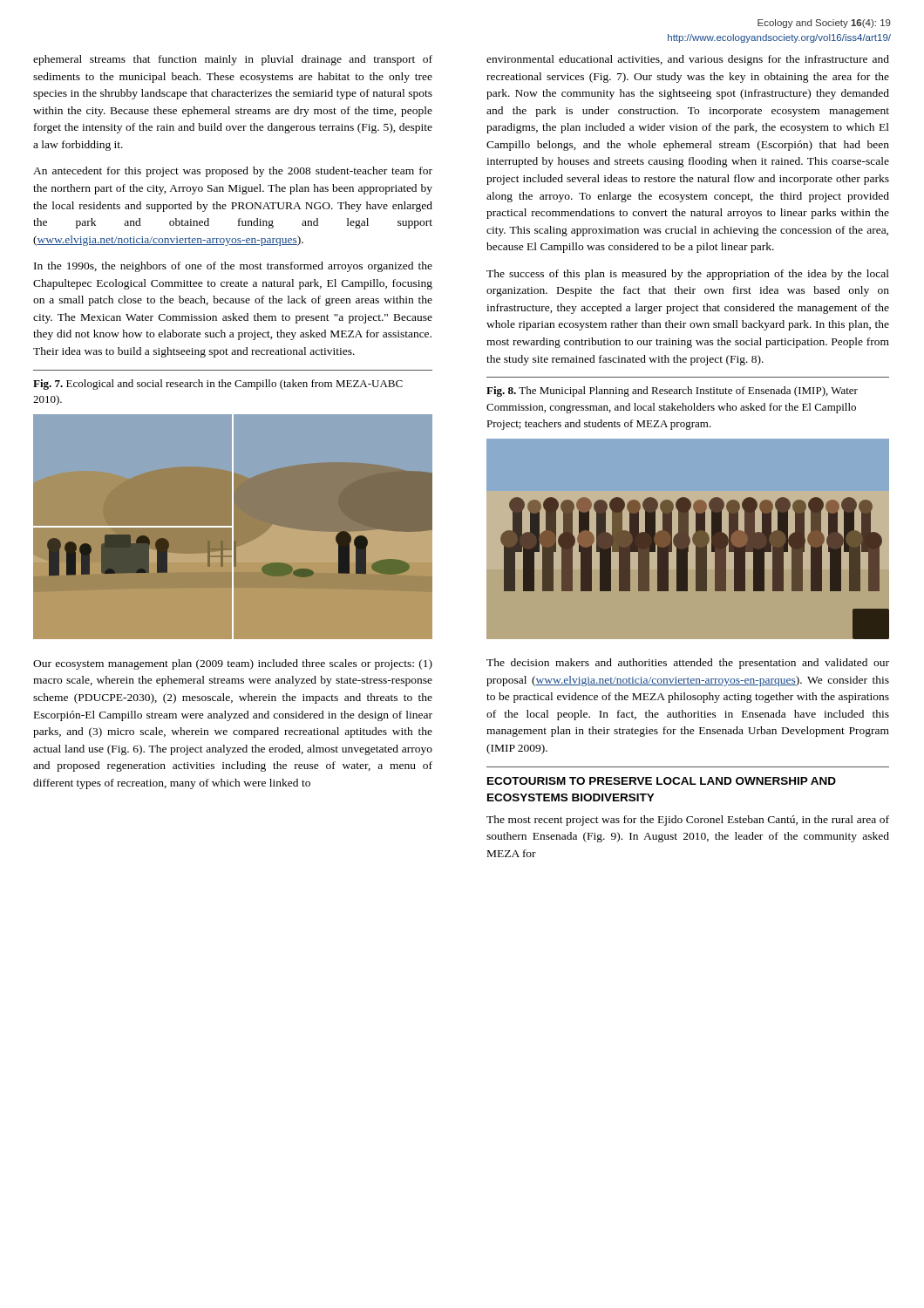Find the text block starting "The decision makers and authorities attended the"
The height and width of the screenshot is (1308, 924).
tap(688, 705)
